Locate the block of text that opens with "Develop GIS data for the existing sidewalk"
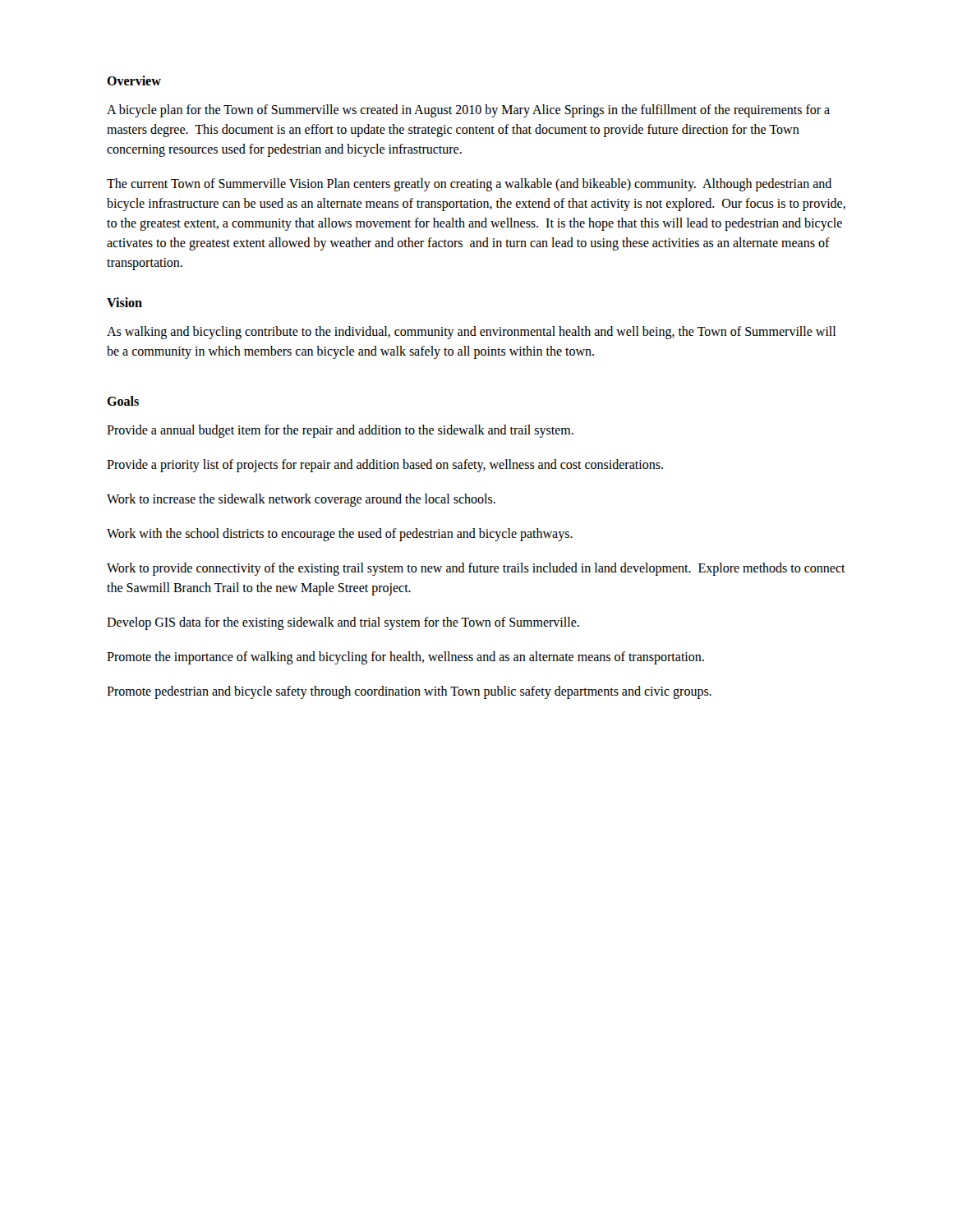The height and width of the screenshot is (1232, 953). [x=343, y=622]
